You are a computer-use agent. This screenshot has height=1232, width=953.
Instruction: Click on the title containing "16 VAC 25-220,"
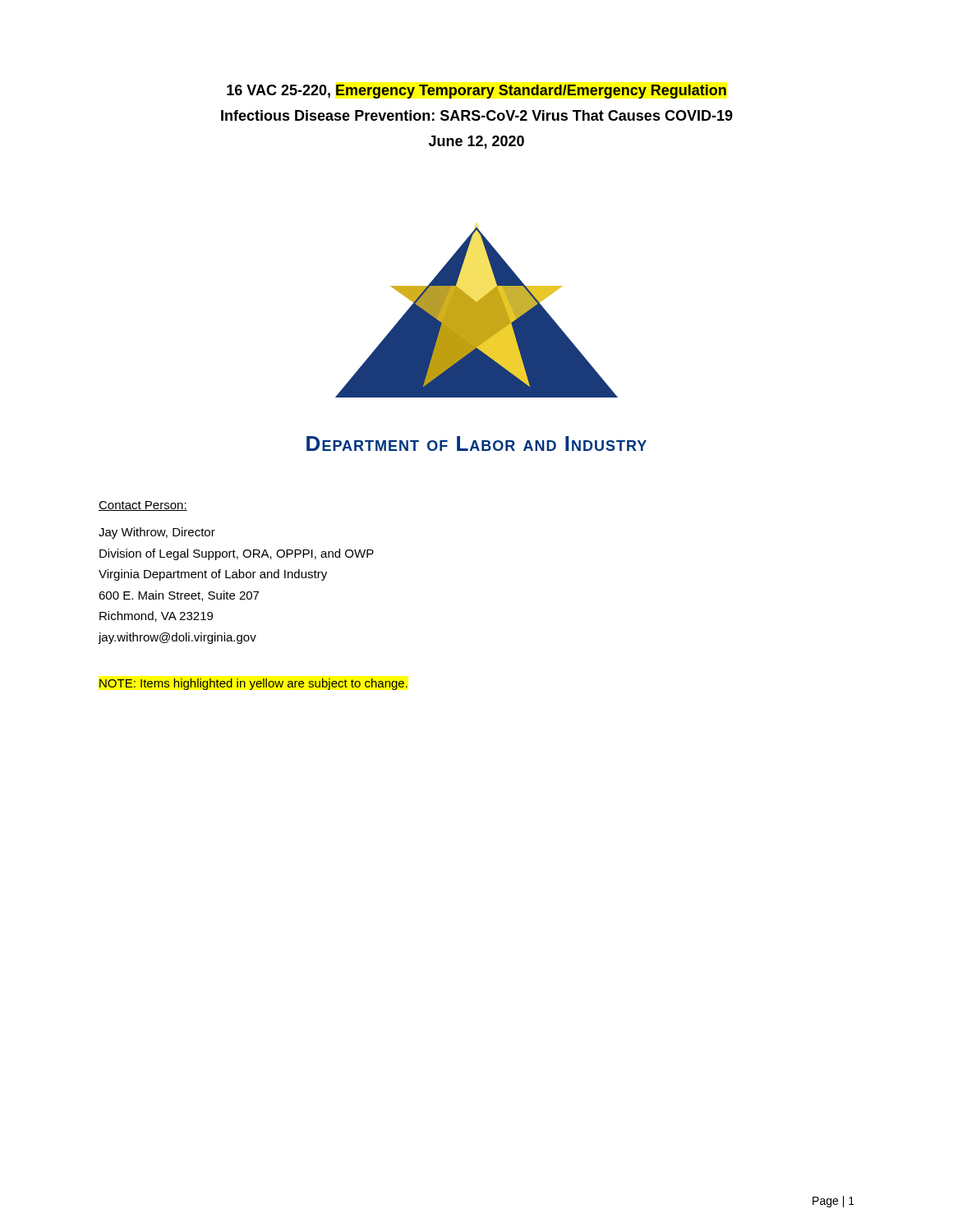click(476, 90)
